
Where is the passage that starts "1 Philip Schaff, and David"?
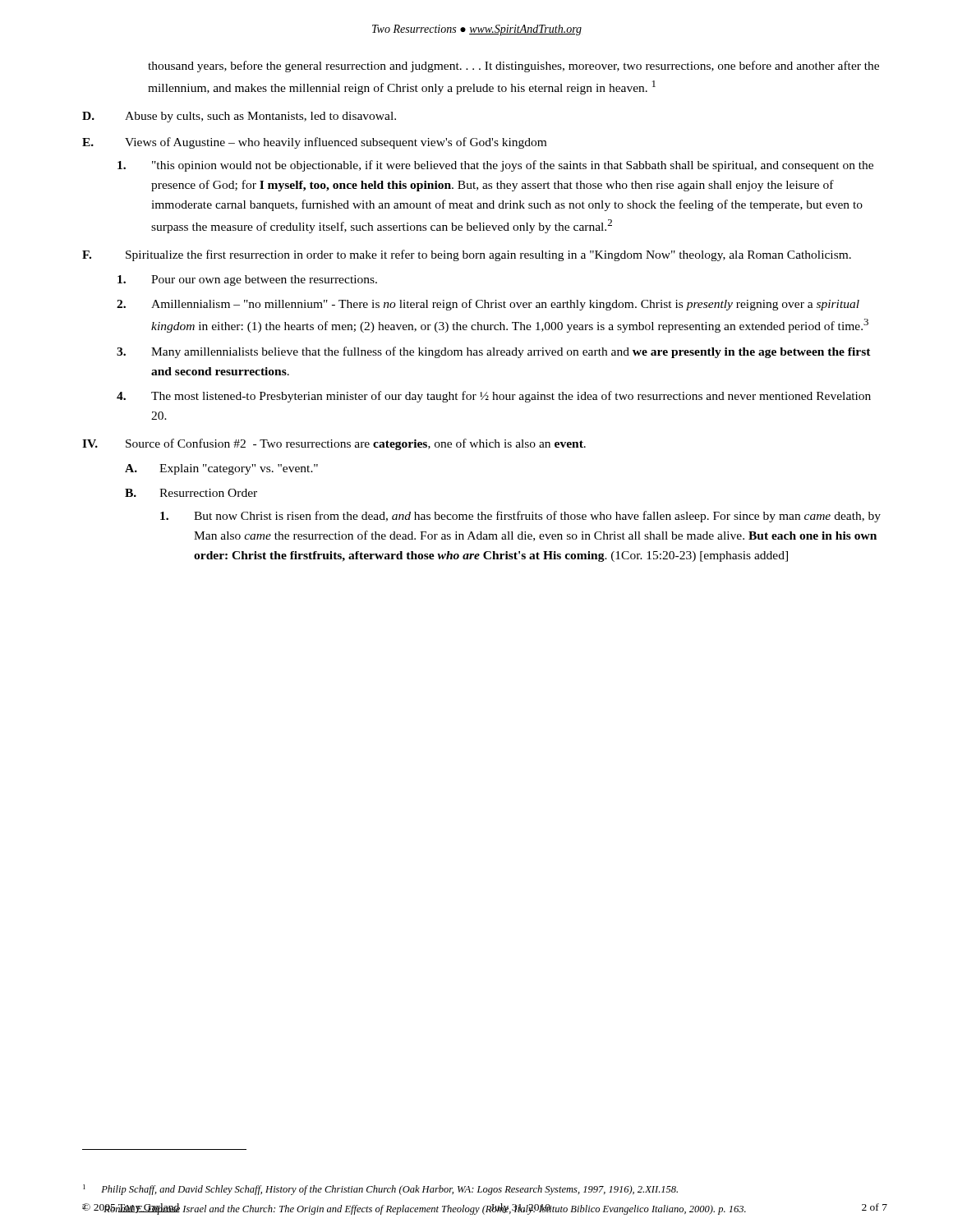pos(485,1189)
